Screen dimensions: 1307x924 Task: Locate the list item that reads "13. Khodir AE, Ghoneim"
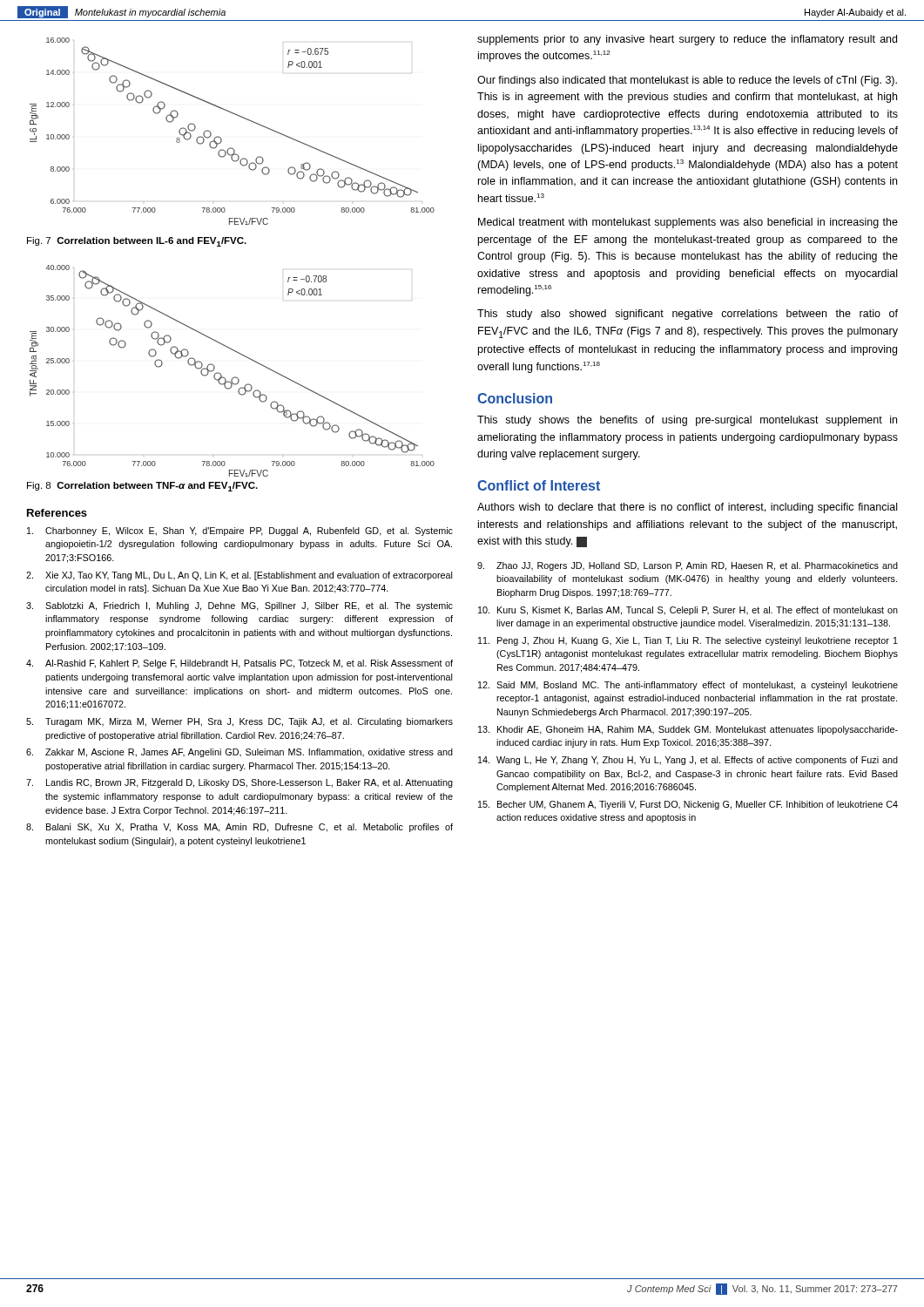pos(688,736)
